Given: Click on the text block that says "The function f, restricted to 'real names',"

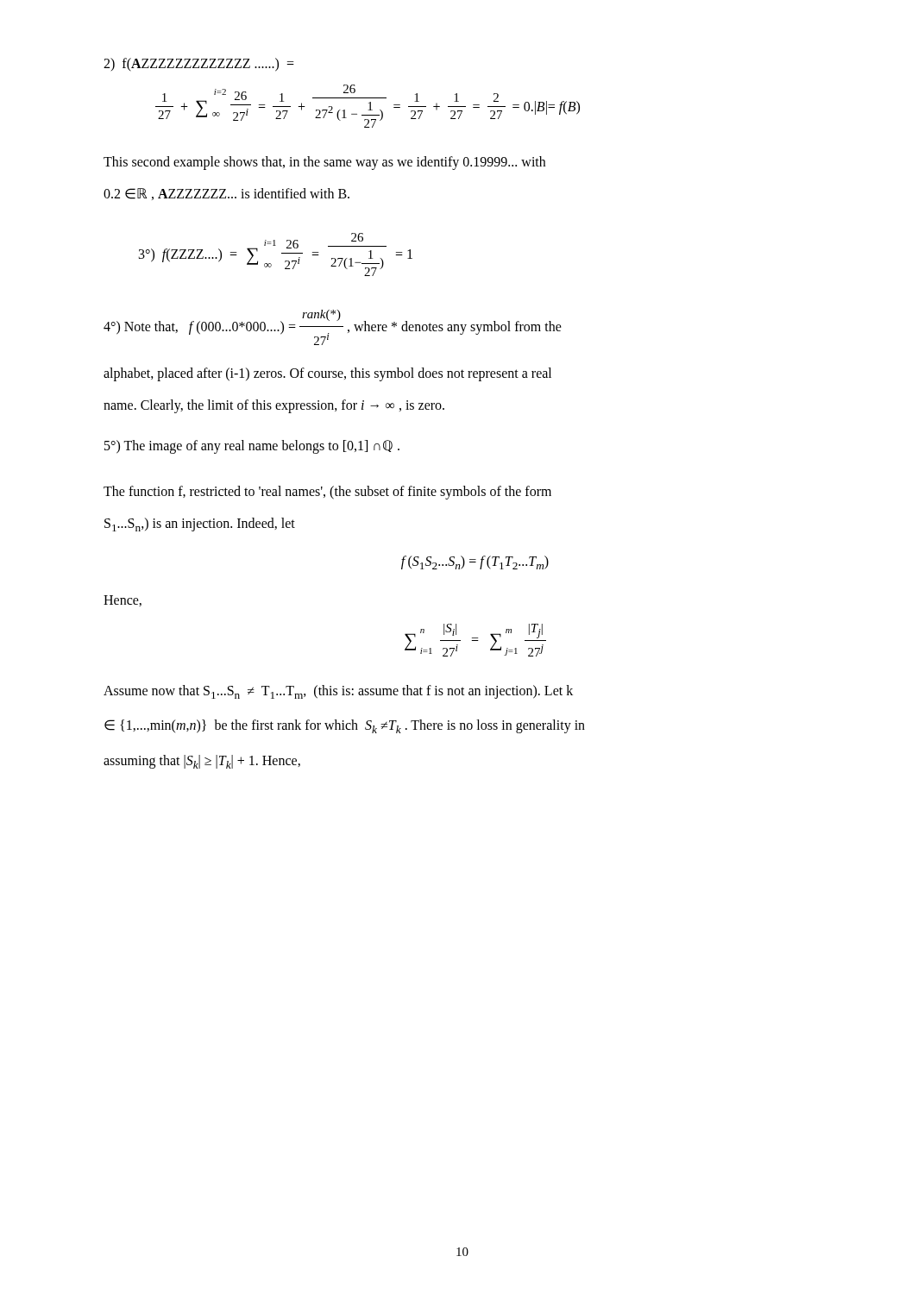Looking at the screenshot, I should [327, 493].
